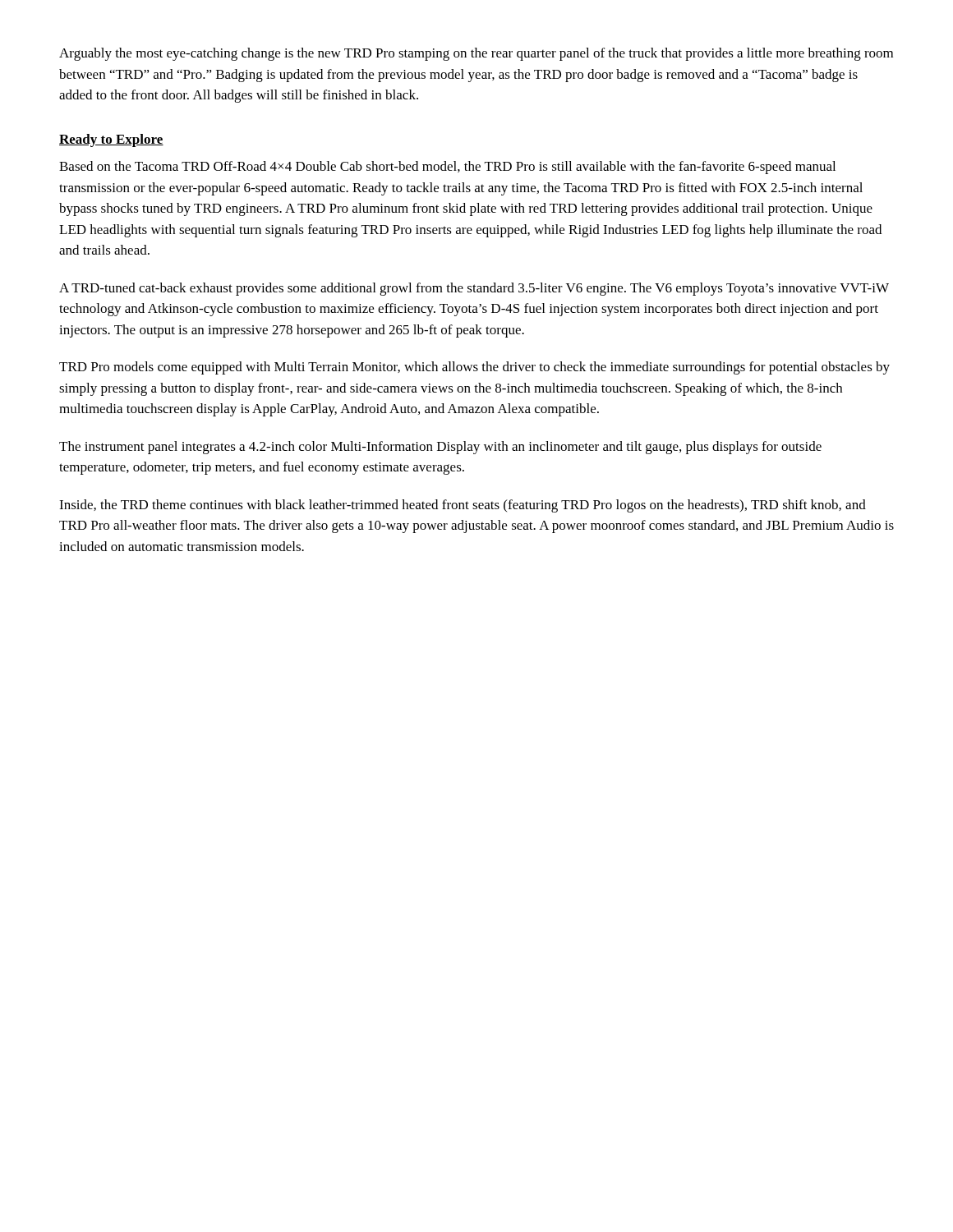Image resolution: width=953 pixels, height=1232 pixels.
Task: Select the region starting "A TRD-tuned cat-back exhaust provides some additional"
Action: tap(474, 308)
